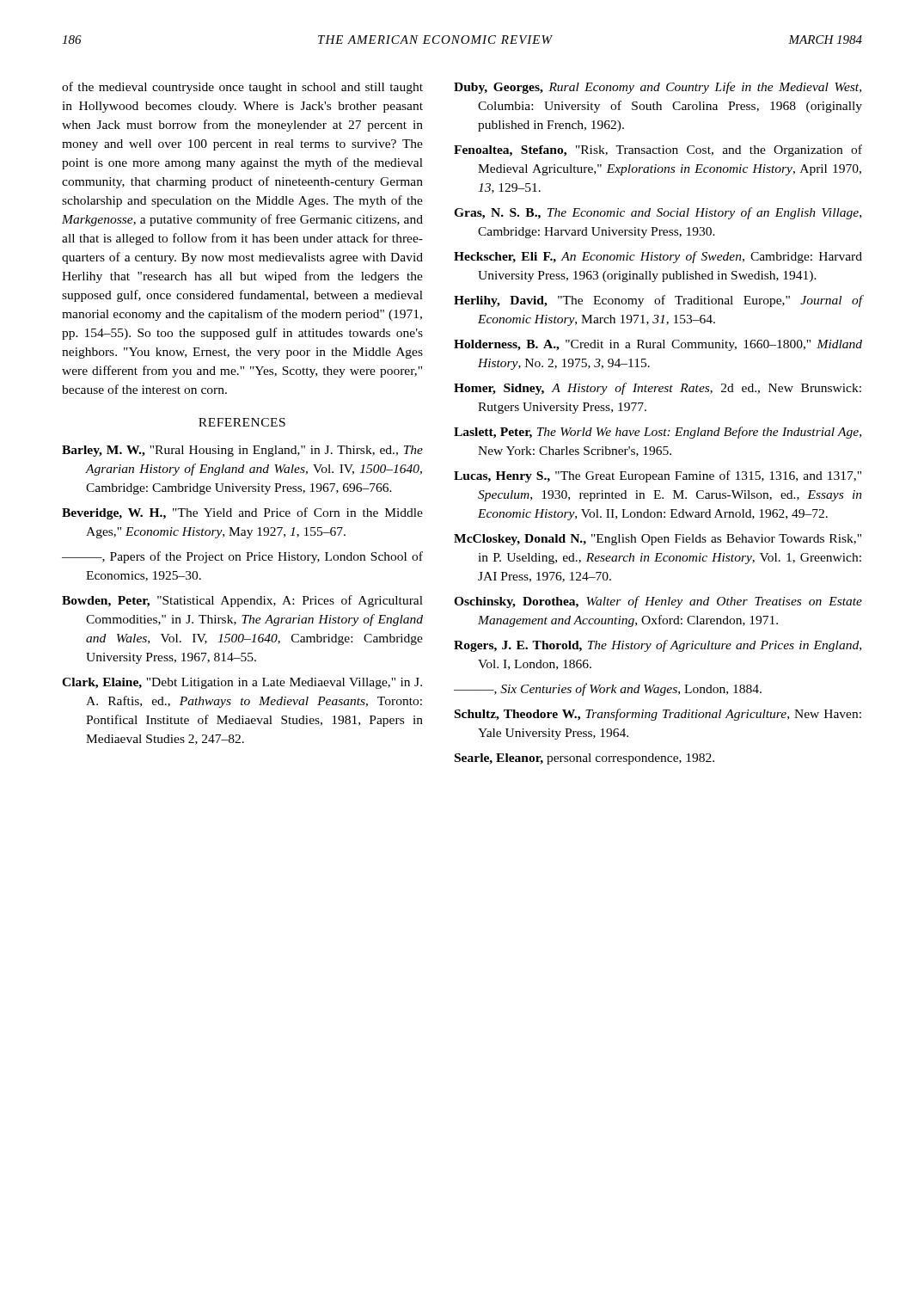Image resolution: width=924 pixels, height=1290 pixels.
Task: Find the text starting "———, Six Centuries"
Action: coord(608,688)
